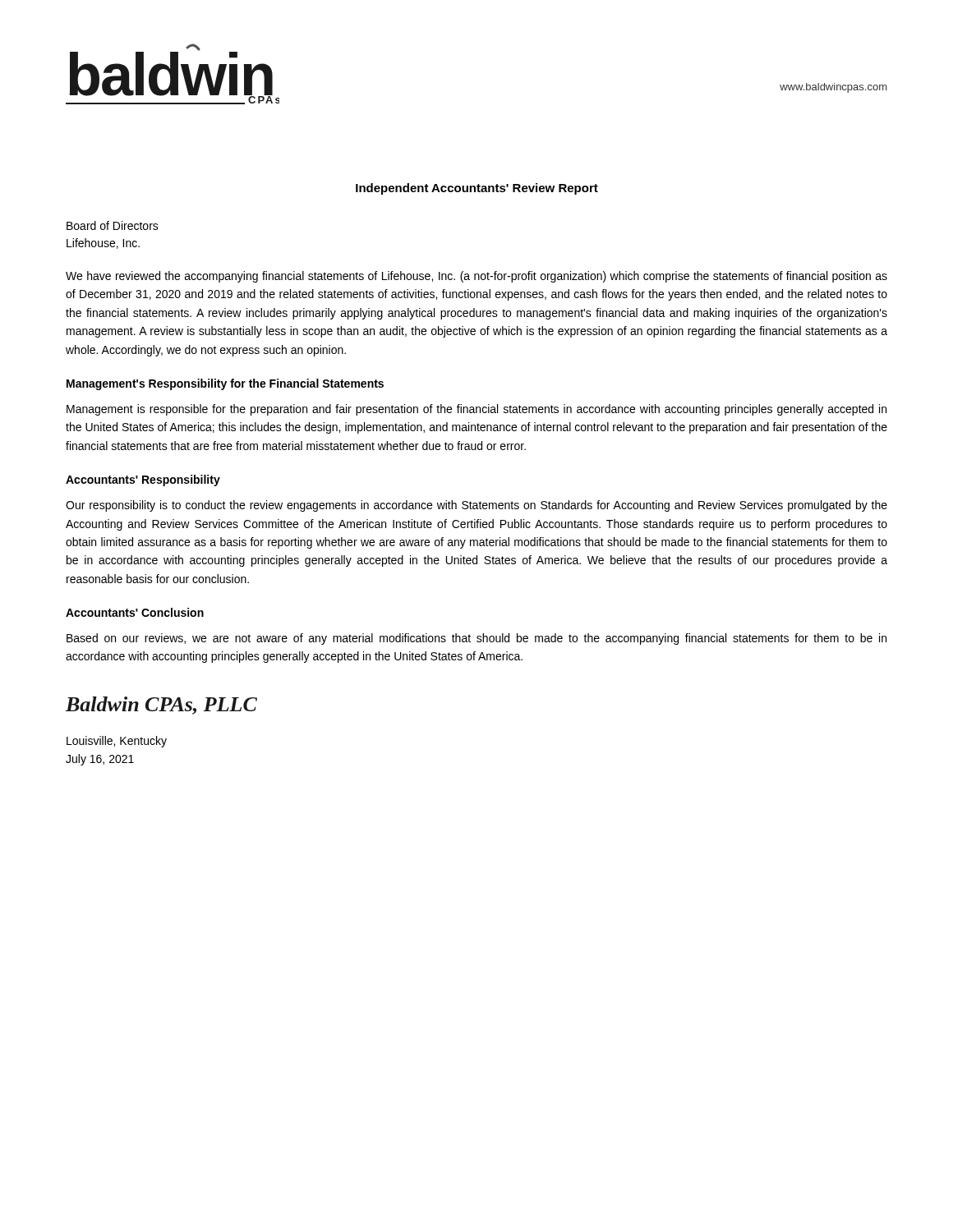
Task: Where does it say "Louisville, Kentucky July 16, 2021"?
Action: pos(116,750)
